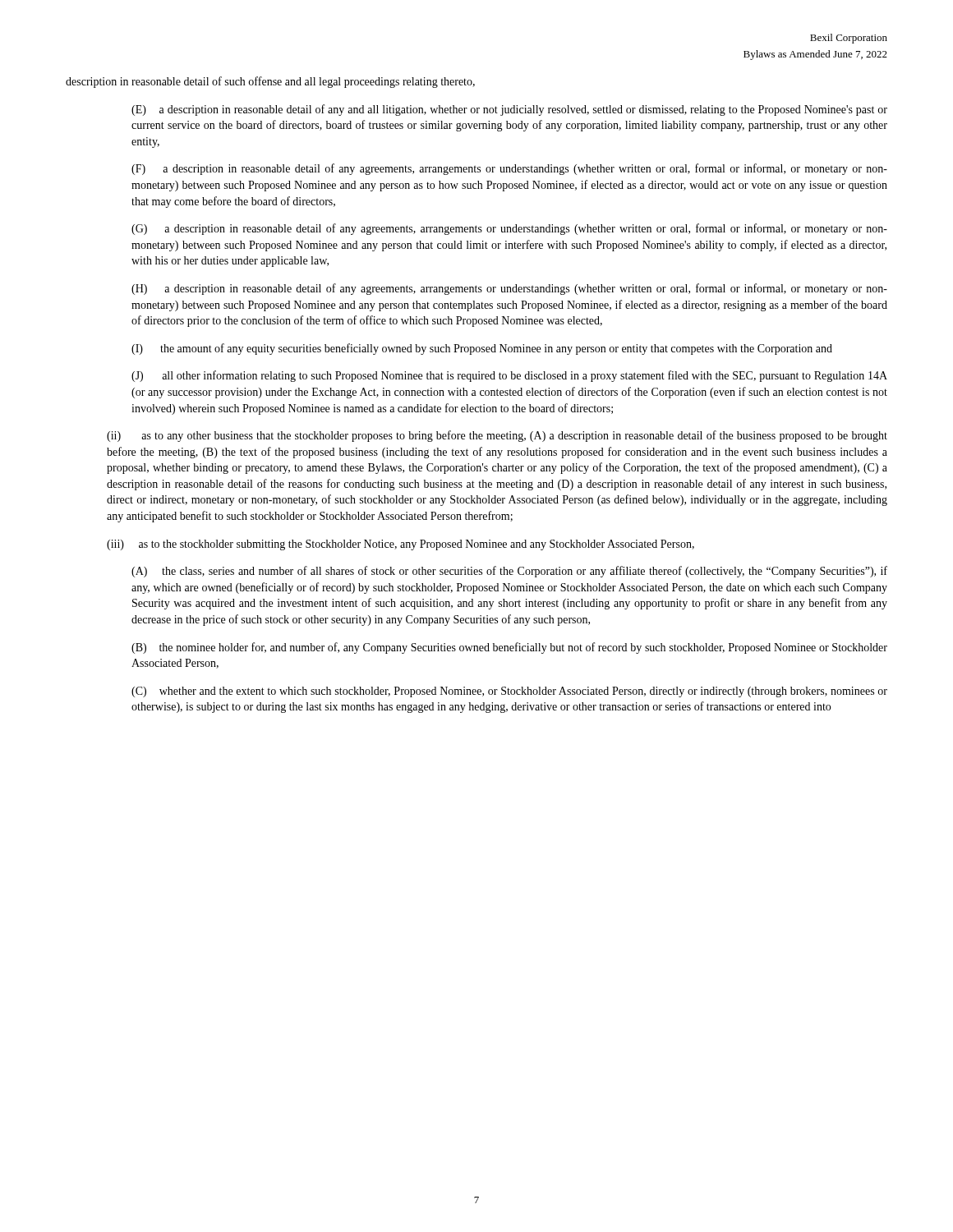Point to the block beginning "(G) a description"
953x1232 pixels.
[x=509, y=245]
